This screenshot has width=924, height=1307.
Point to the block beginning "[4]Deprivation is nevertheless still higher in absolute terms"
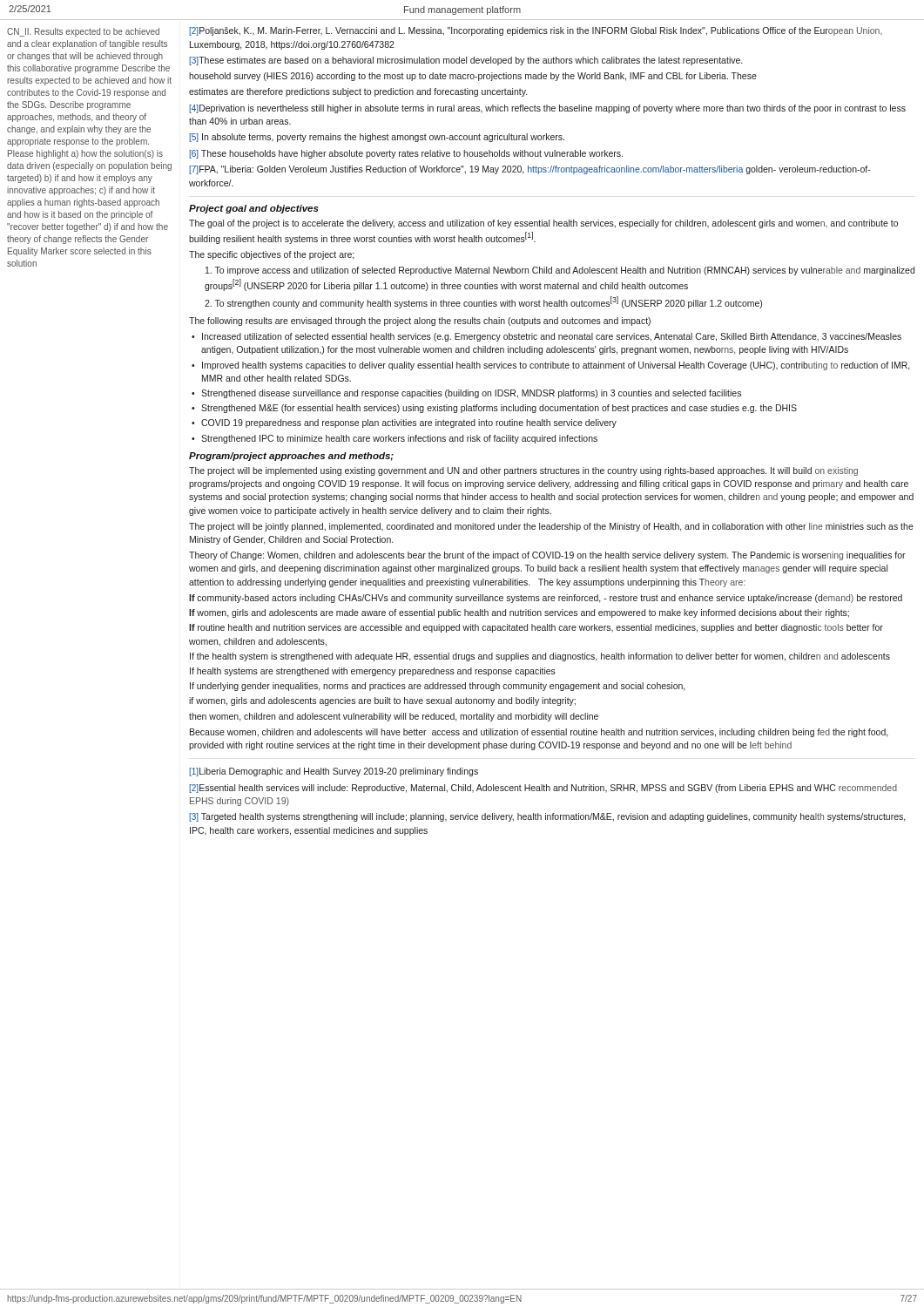tap(547, 114)
